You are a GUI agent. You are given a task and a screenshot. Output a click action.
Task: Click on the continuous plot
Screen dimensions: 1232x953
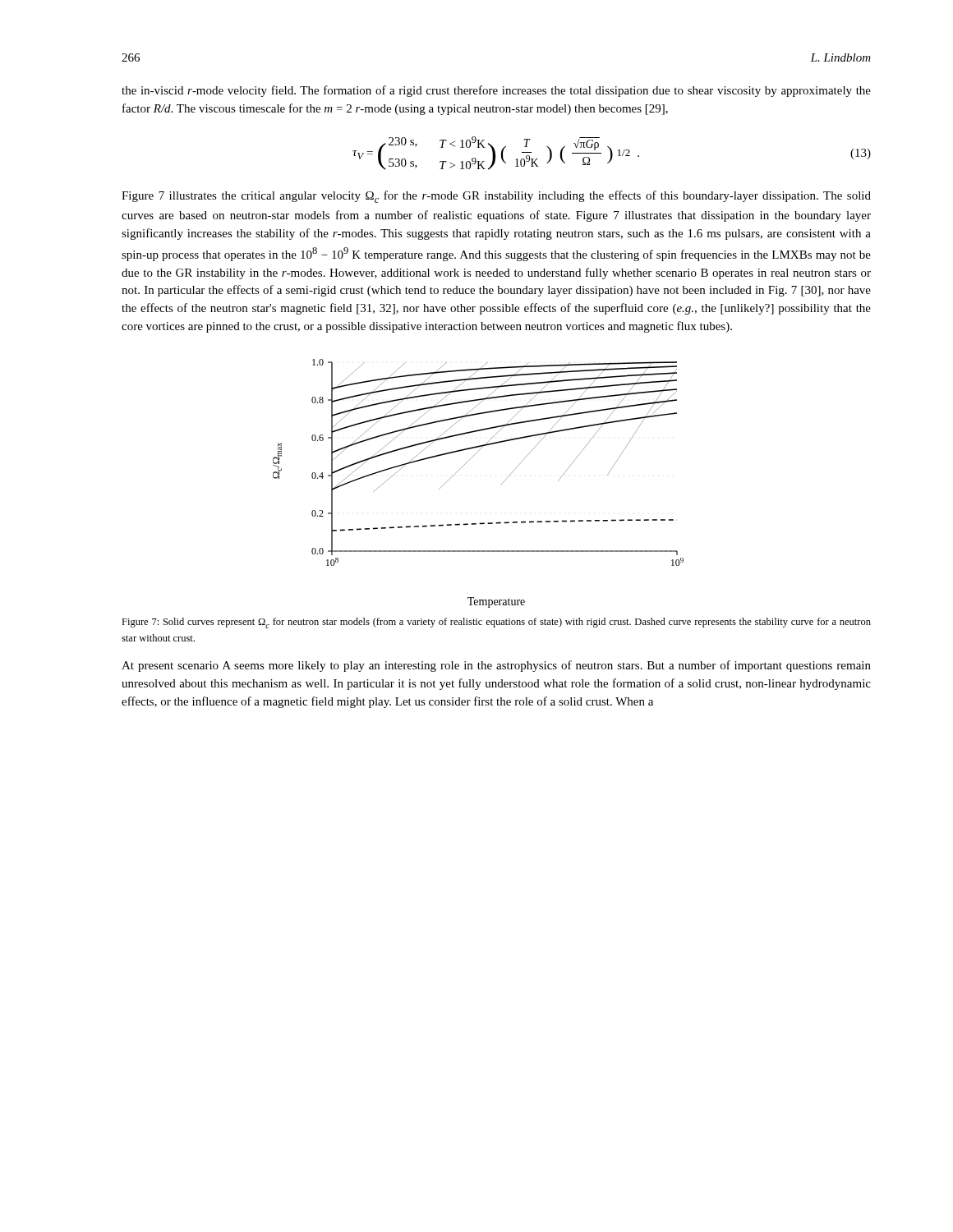click(x=496, y=478)
